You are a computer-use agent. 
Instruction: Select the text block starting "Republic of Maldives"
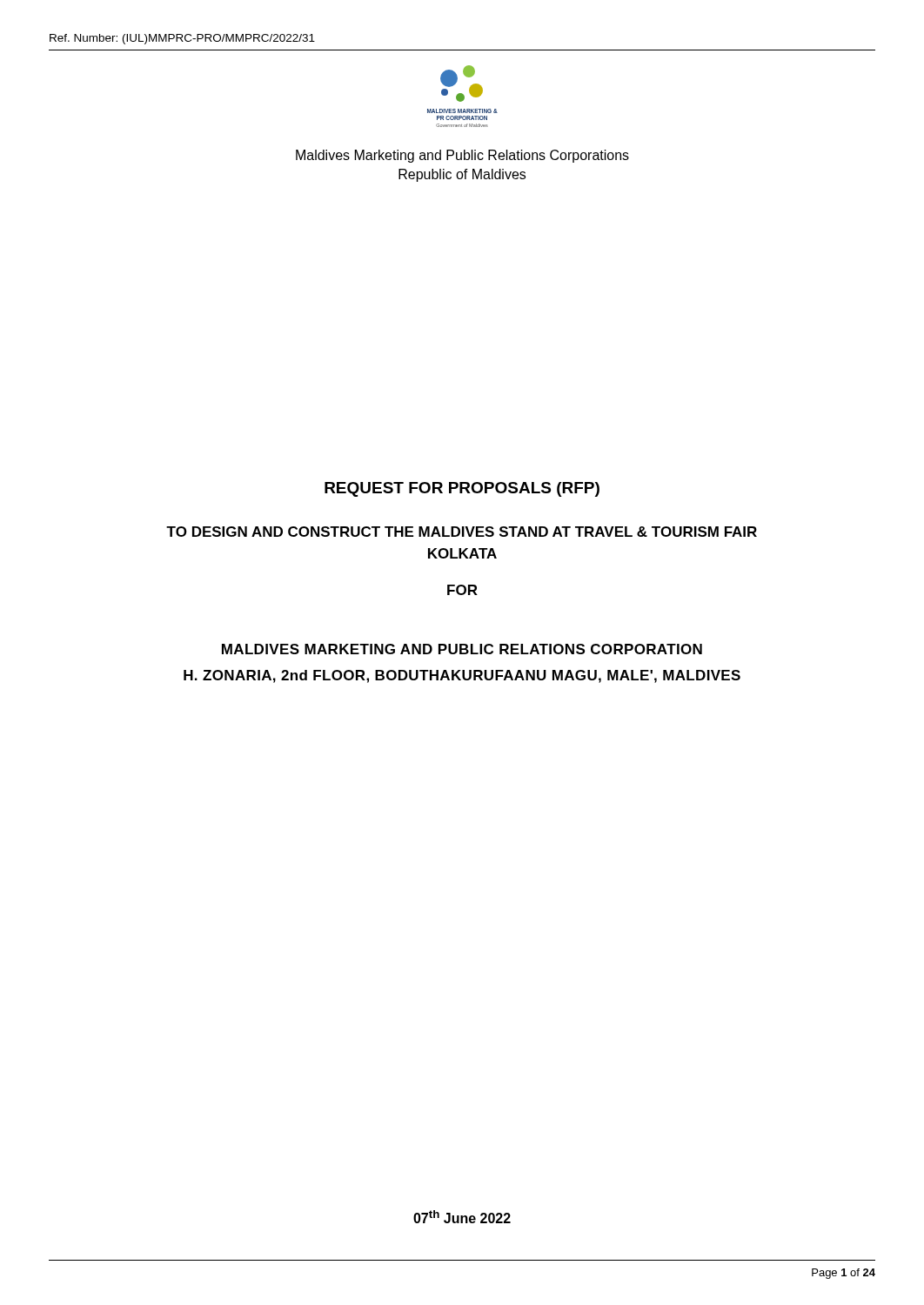click(x=462, y=174)
